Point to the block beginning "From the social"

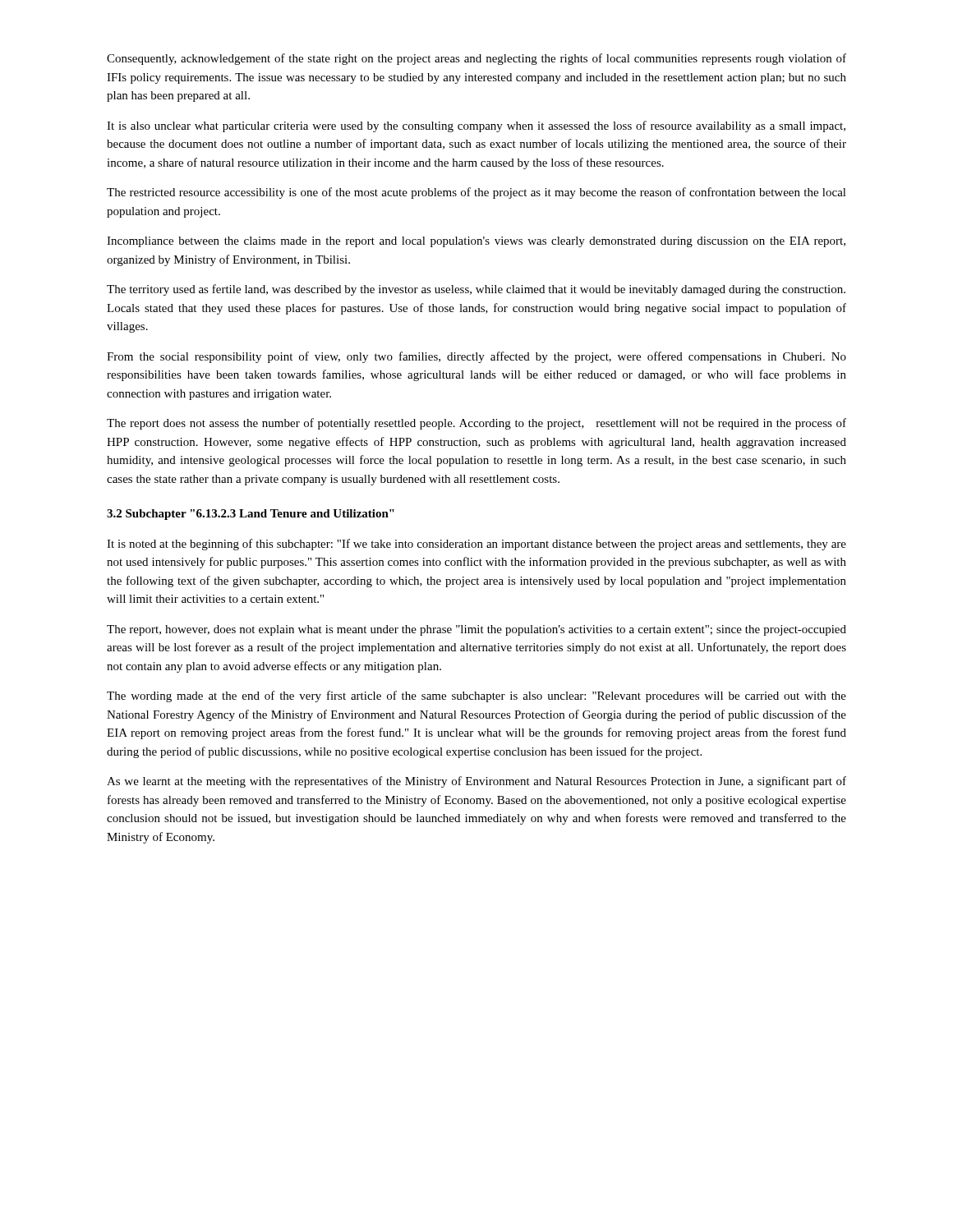click(x=476, y=375)
